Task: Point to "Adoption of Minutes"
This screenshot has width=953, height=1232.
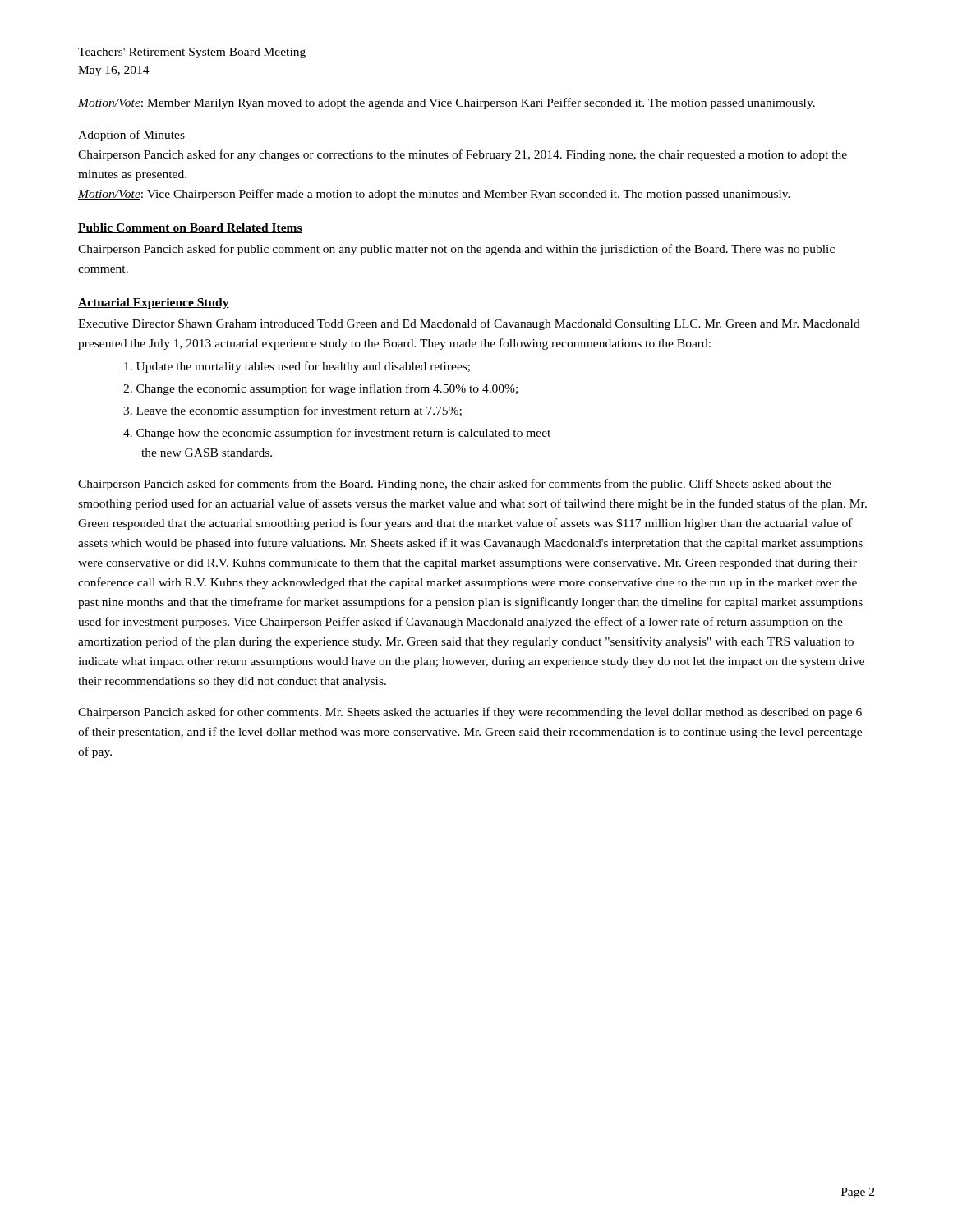Action: [x=131, y=134]
